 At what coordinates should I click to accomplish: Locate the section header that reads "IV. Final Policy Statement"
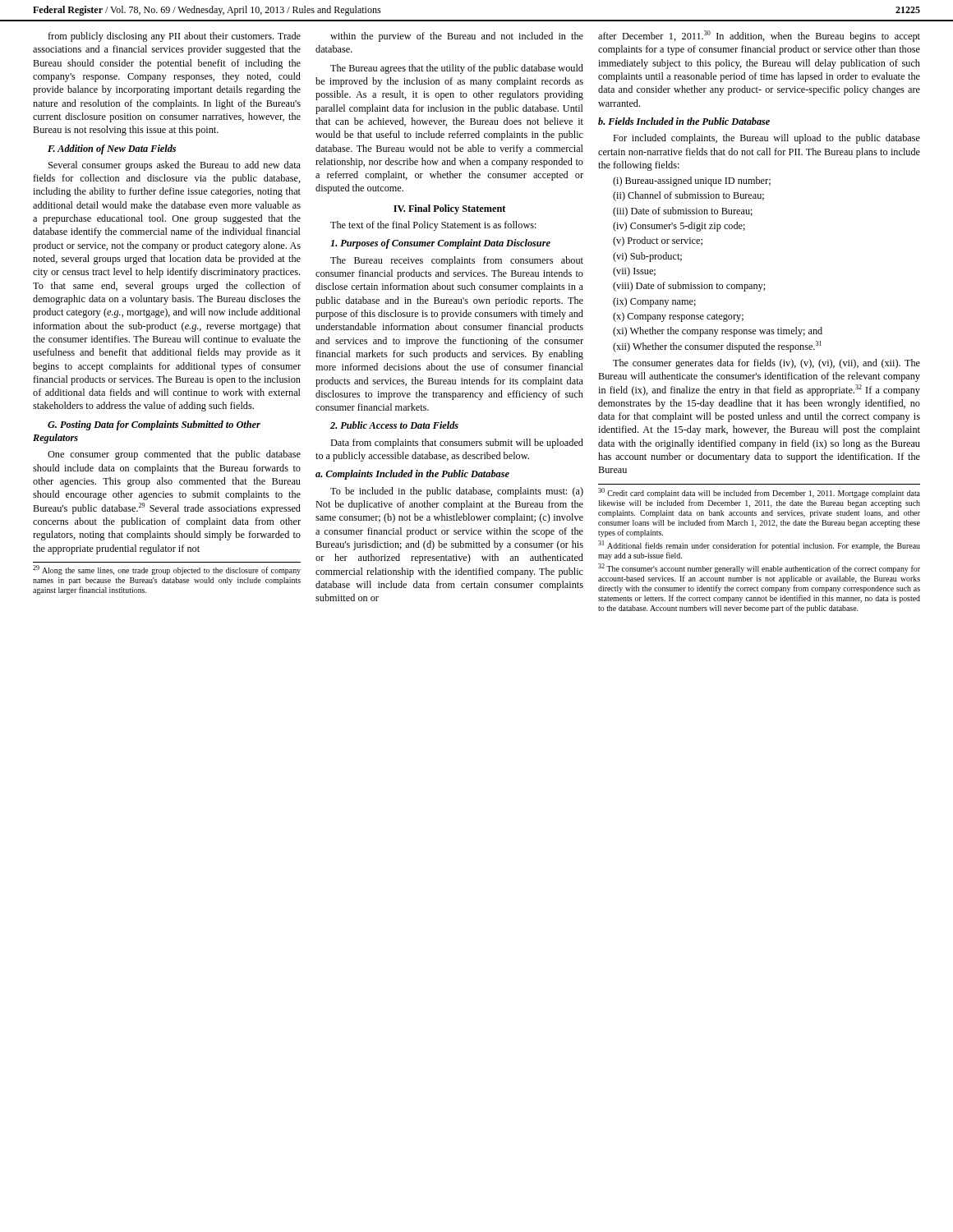click(449, 209)
